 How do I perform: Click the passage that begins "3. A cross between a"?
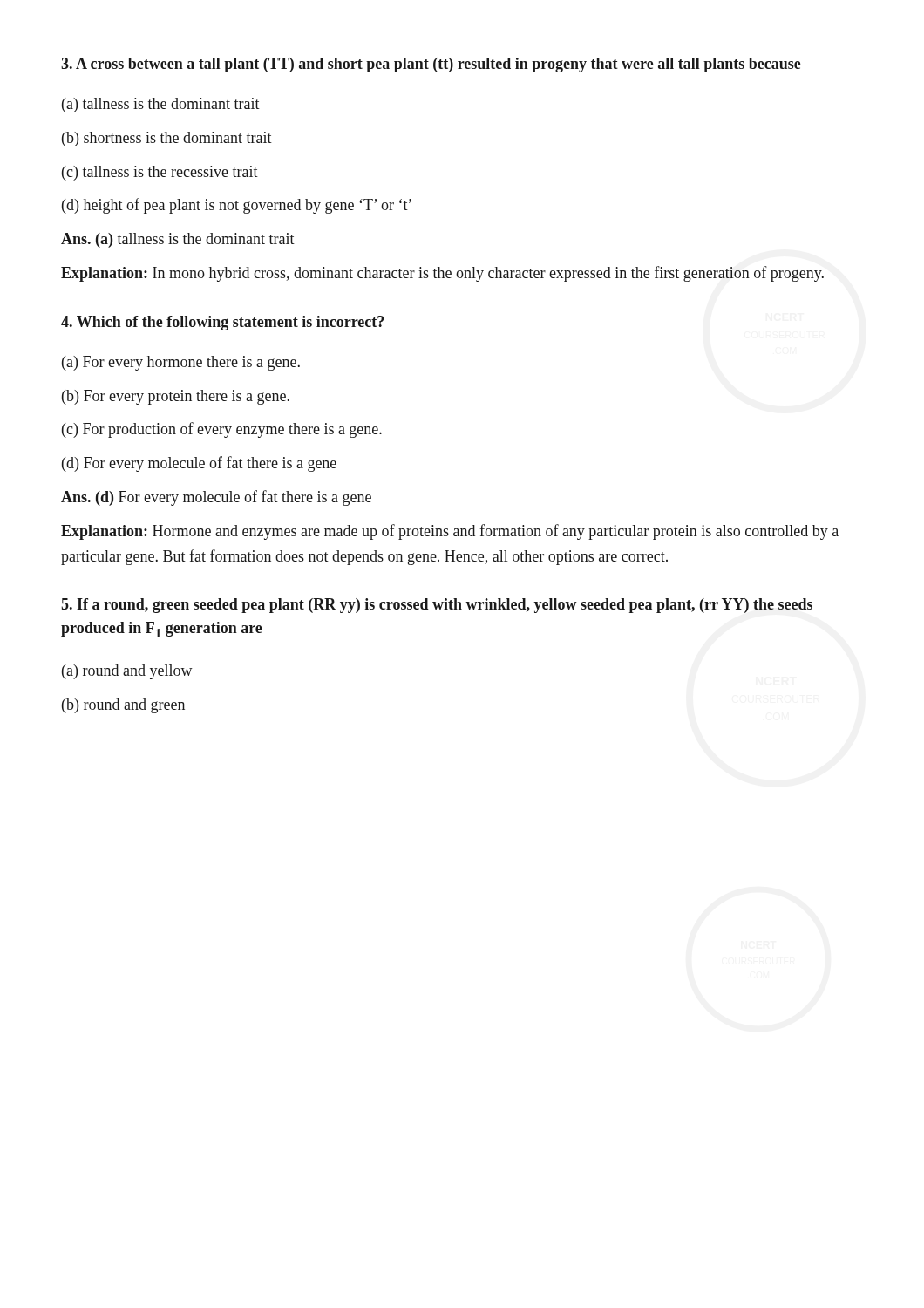point(431,64)
